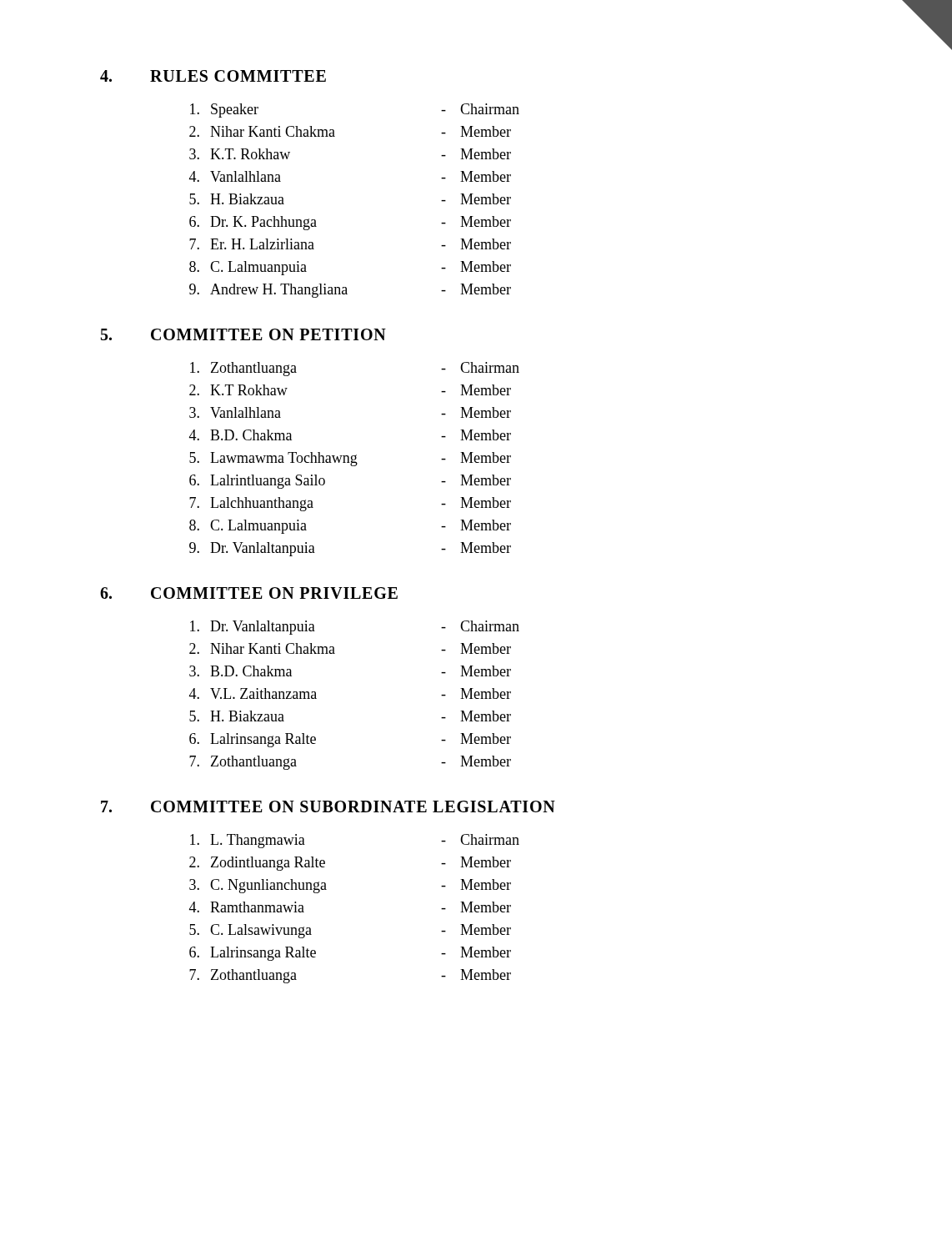952x1251 pixels.
Task: Select the element starting "4. Vanlalhlana - Member"
Action: click(x=246, y=176)
